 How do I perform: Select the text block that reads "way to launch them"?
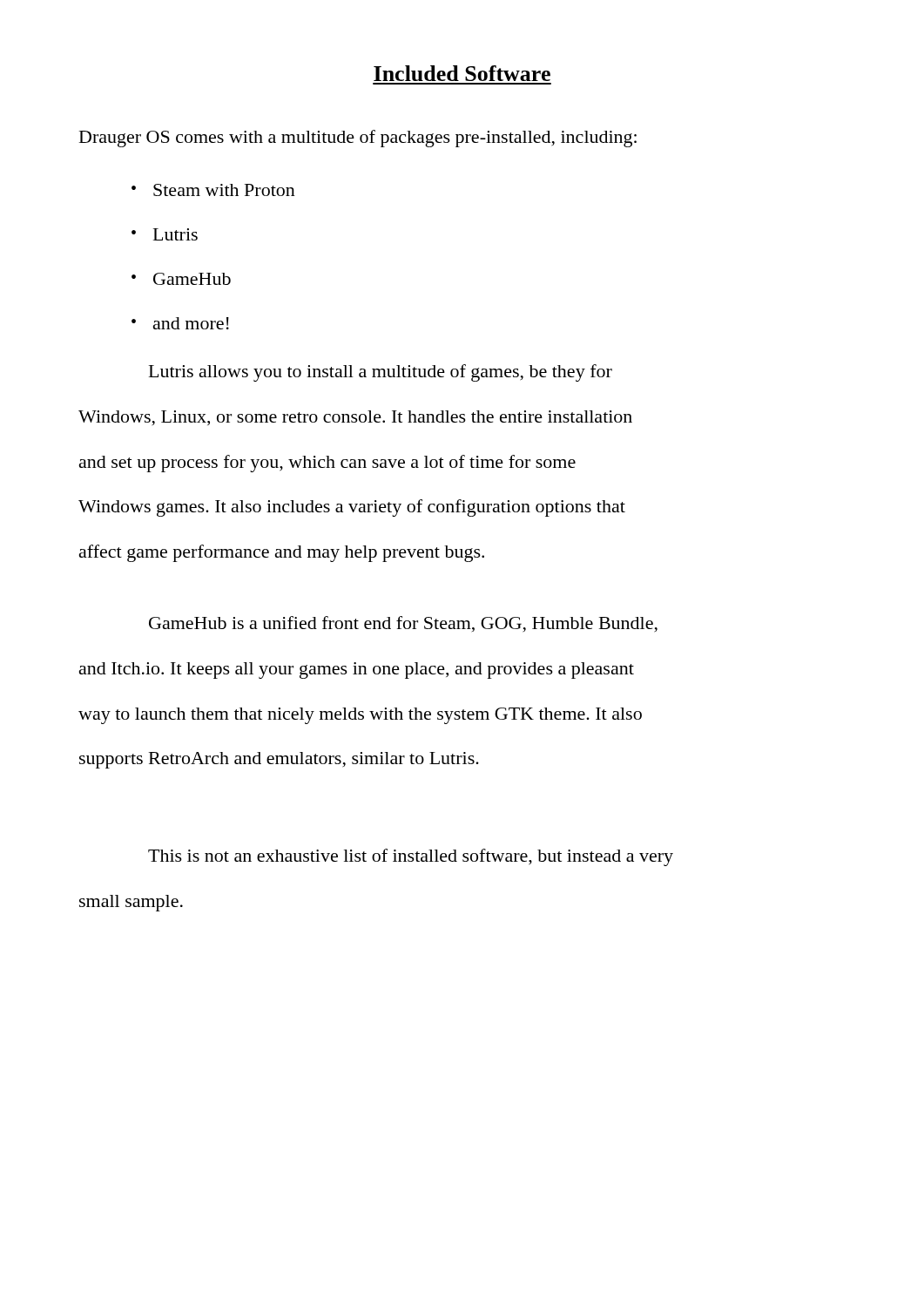(360, 713)
